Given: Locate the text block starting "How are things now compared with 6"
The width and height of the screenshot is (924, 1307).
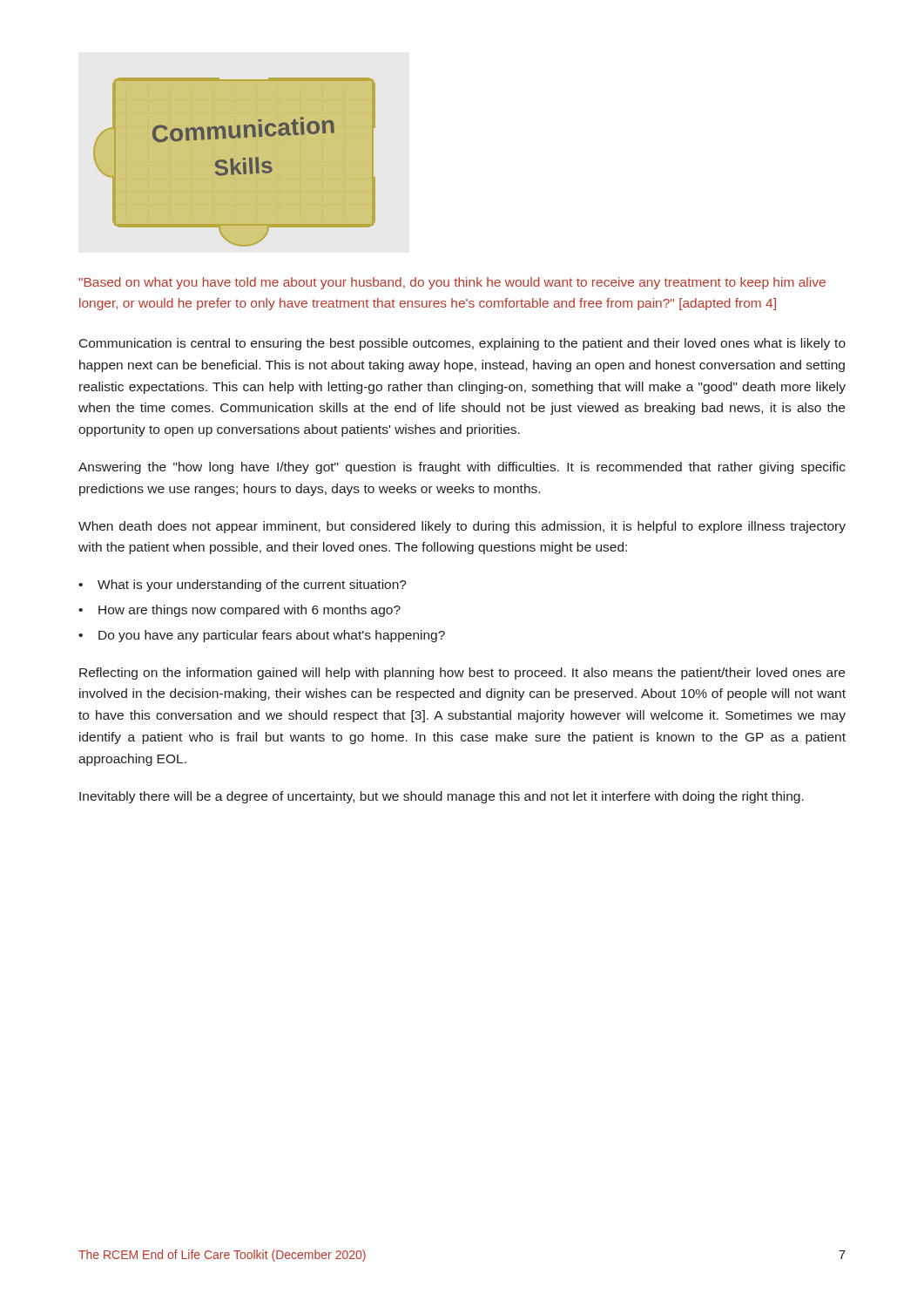Looking at the screenshot, I should click(249, 610).
